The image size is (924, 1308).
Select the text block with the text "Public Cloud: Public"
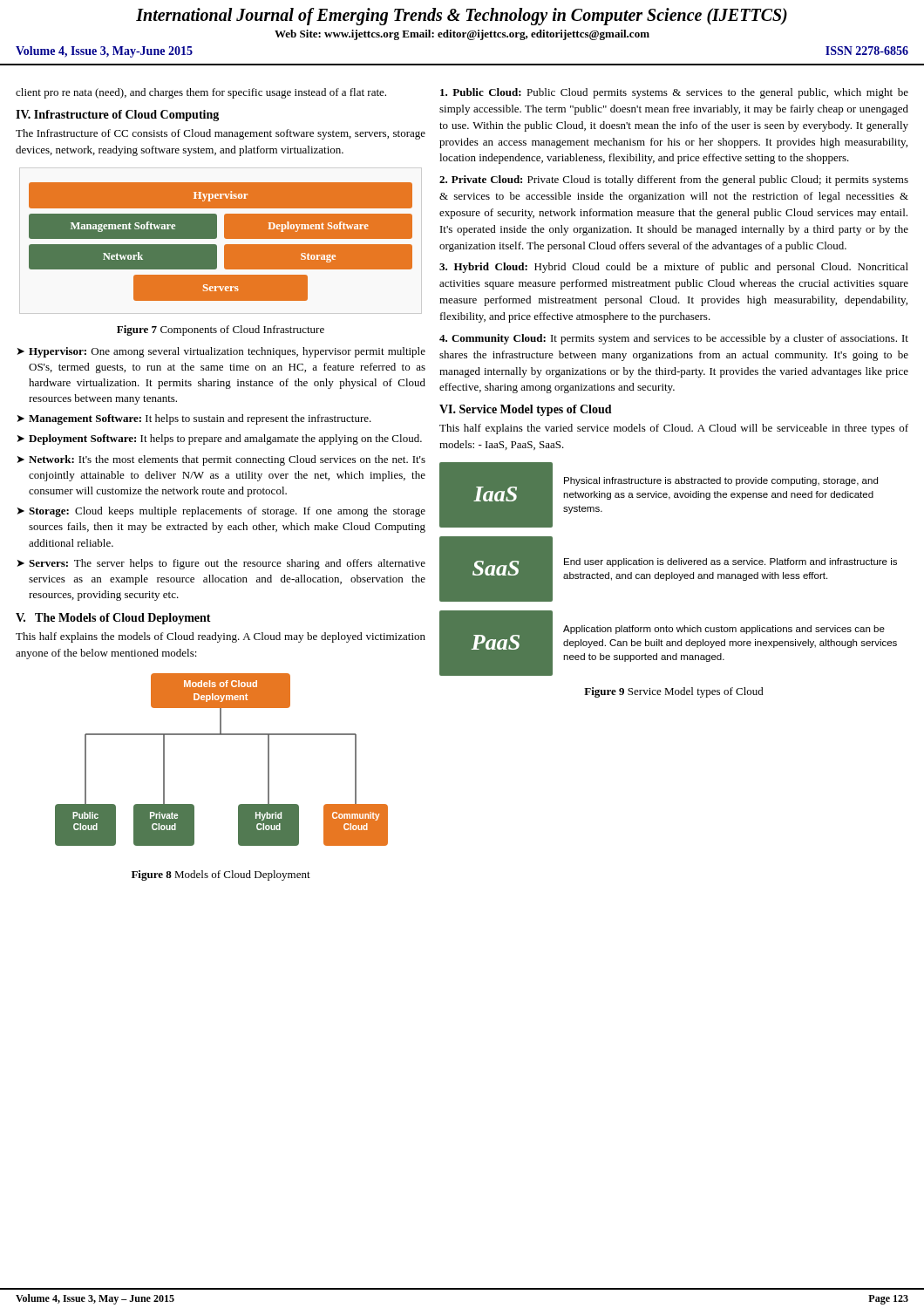pos(674,126)
